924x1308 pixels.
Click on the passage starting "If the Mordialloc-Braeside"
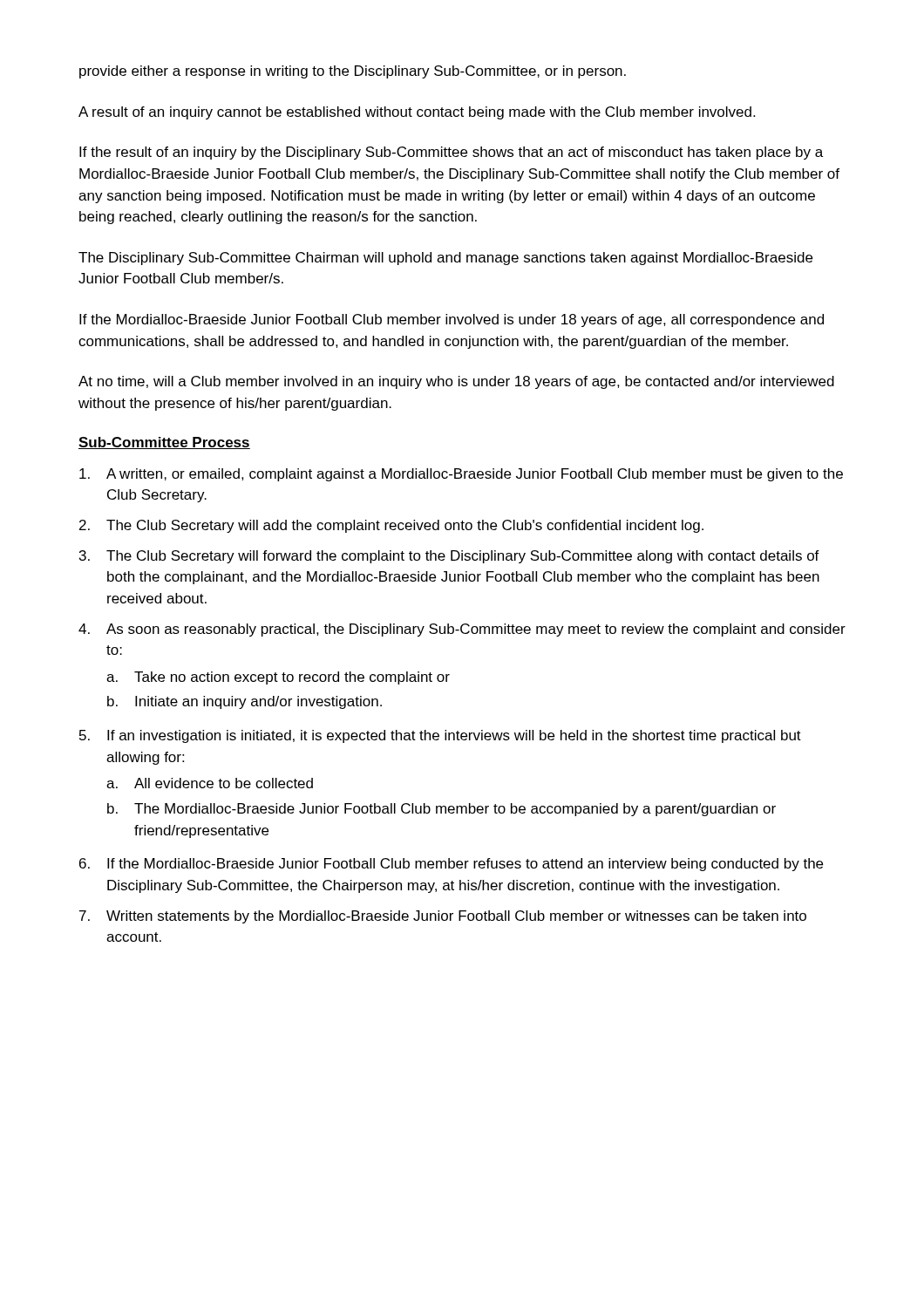coord(452,330)
